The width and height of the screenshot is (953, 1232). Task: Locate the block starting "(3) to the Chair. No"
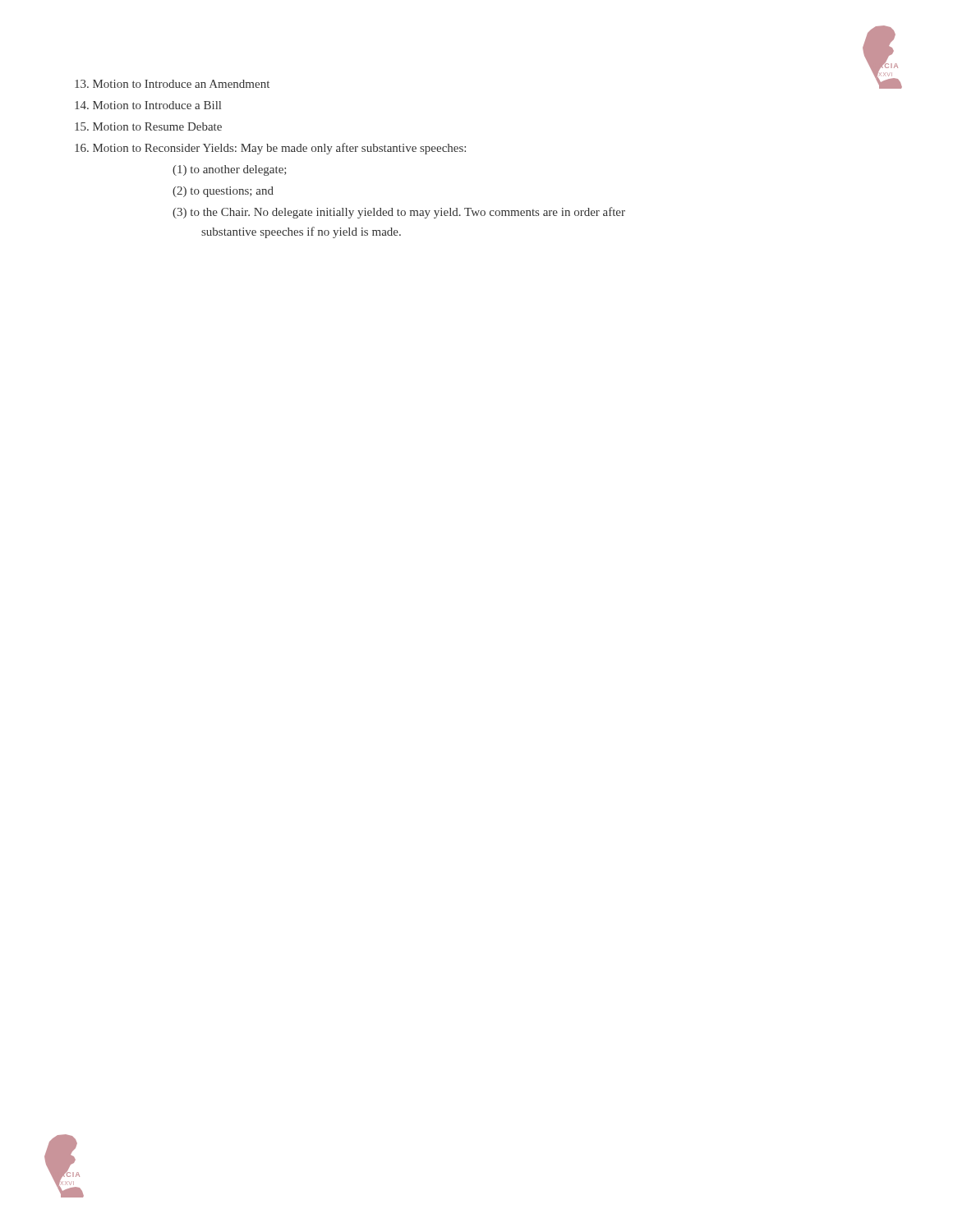click(399, 223)
